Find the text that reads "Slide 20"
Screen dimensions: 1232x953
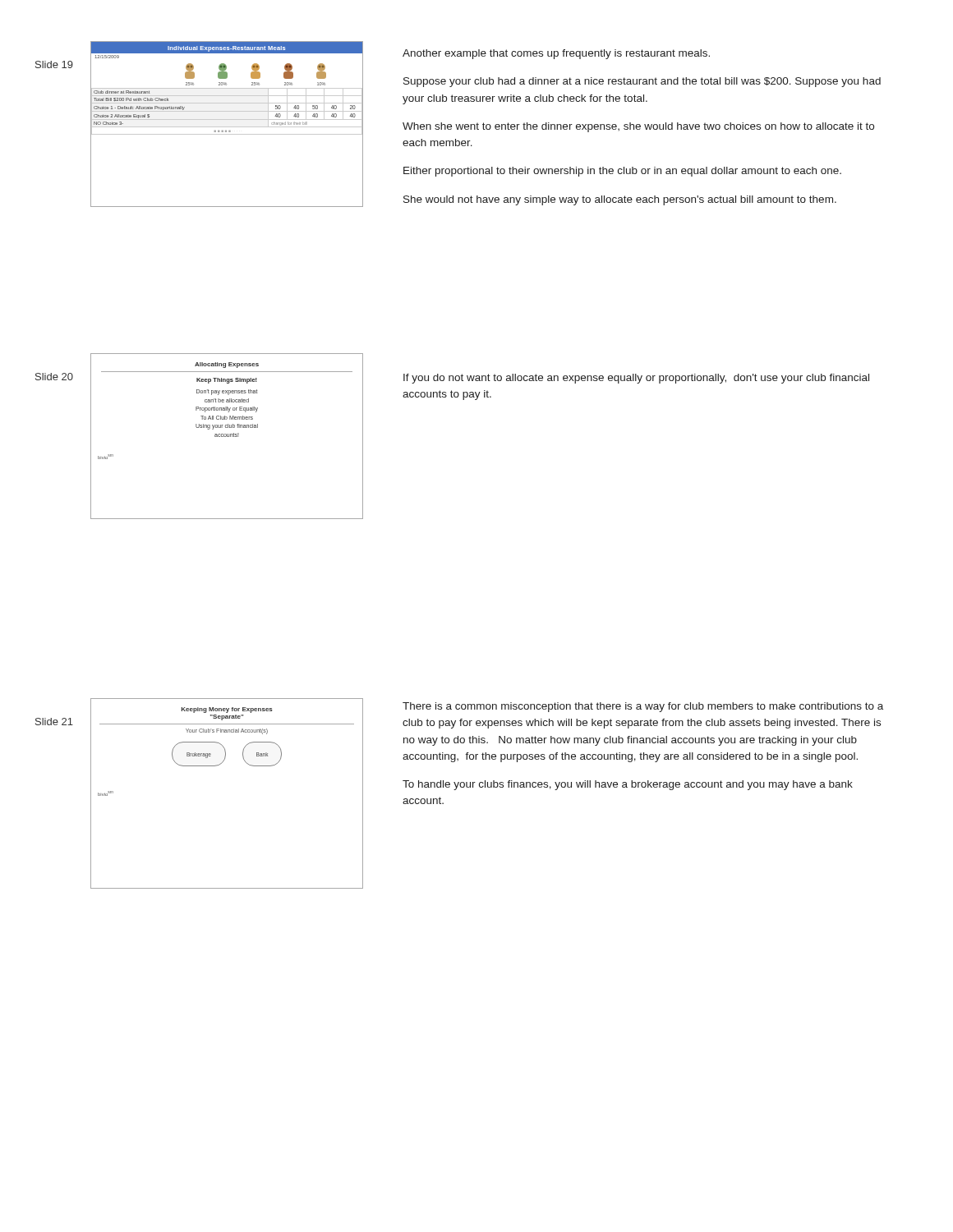[54, 377]
